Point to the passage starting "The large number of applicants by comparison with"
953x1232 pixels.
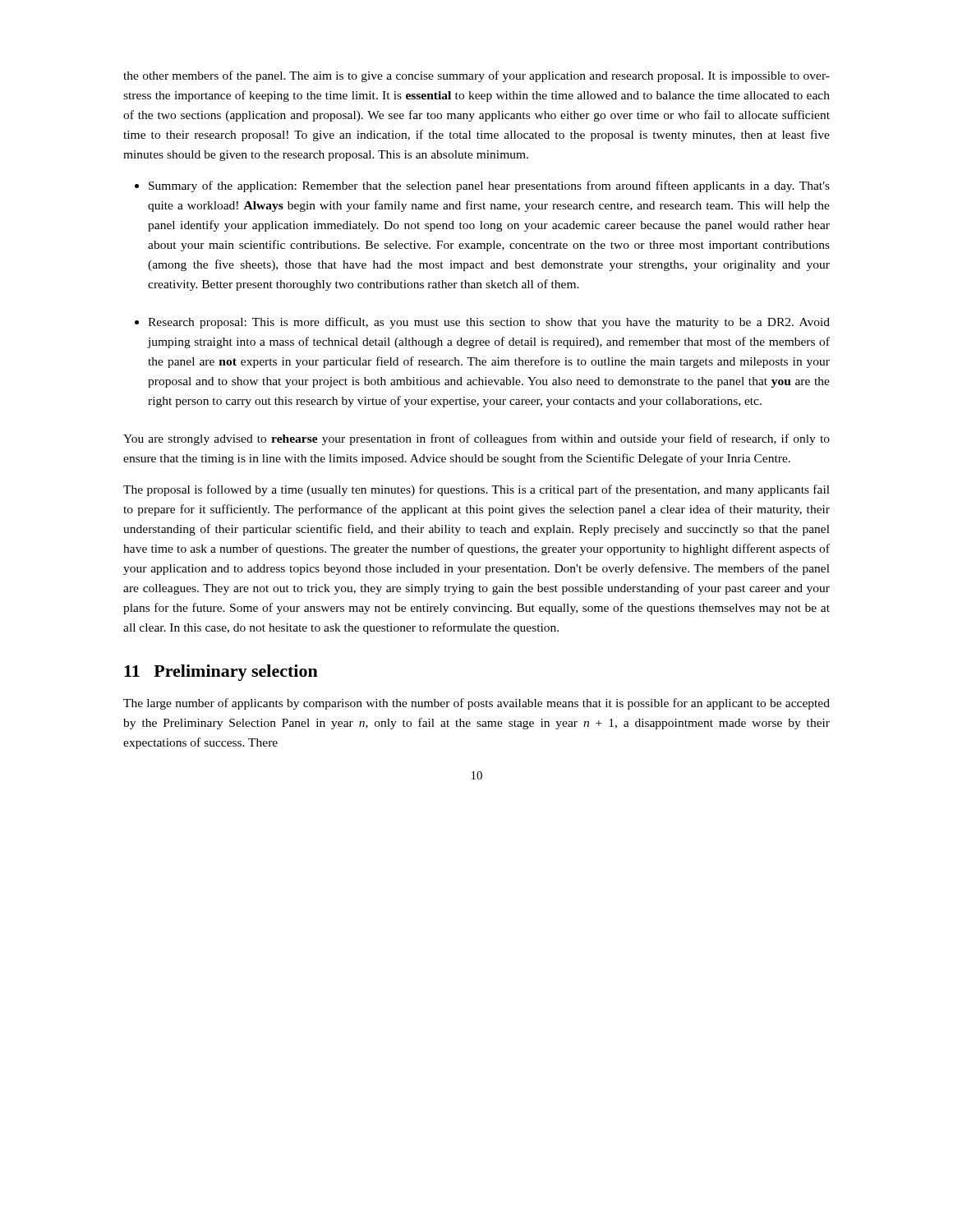click(476, 723)
